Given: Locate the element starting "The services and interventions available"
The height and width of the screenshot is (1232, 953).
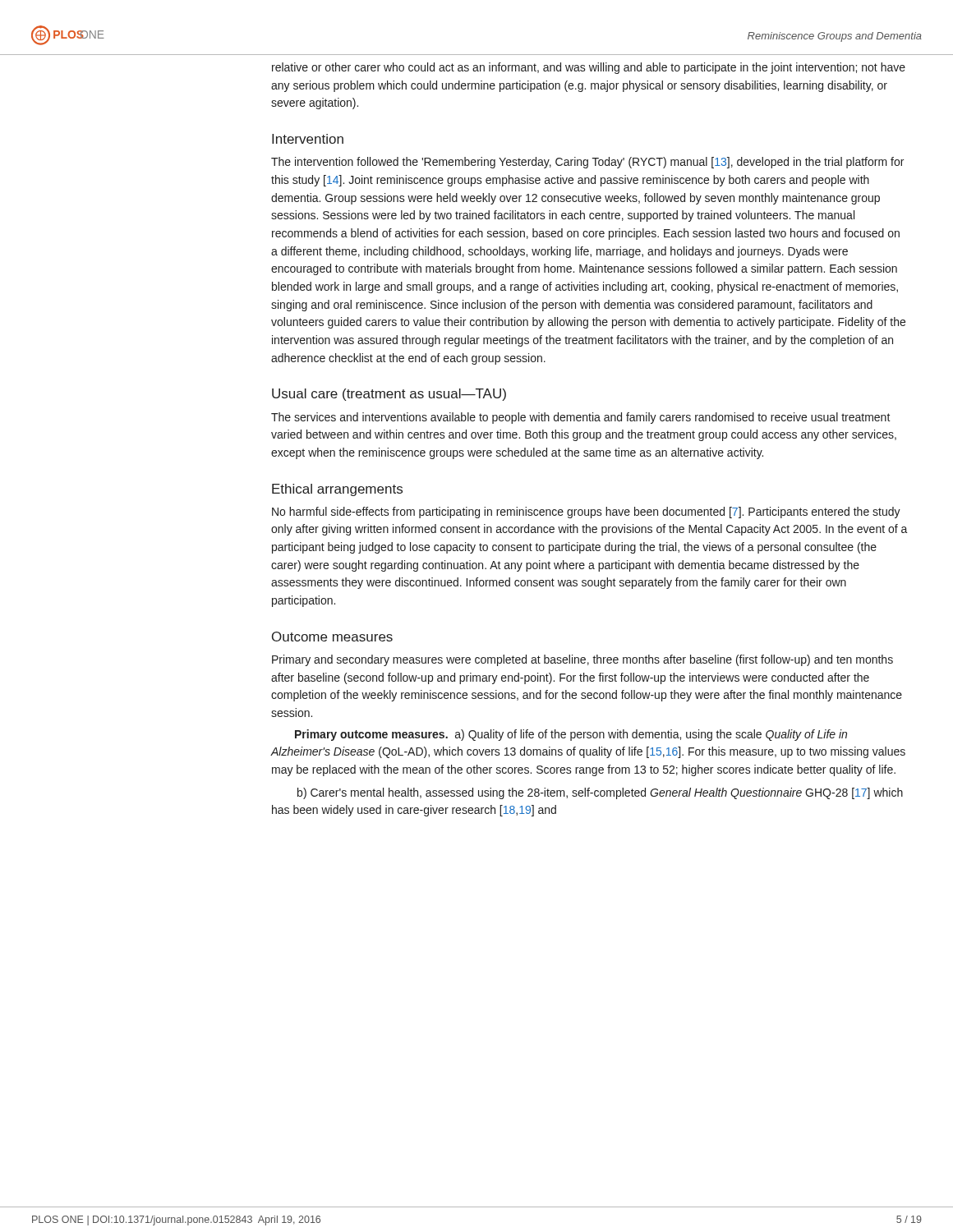Looking at the screenshot, I should (589, 435).
